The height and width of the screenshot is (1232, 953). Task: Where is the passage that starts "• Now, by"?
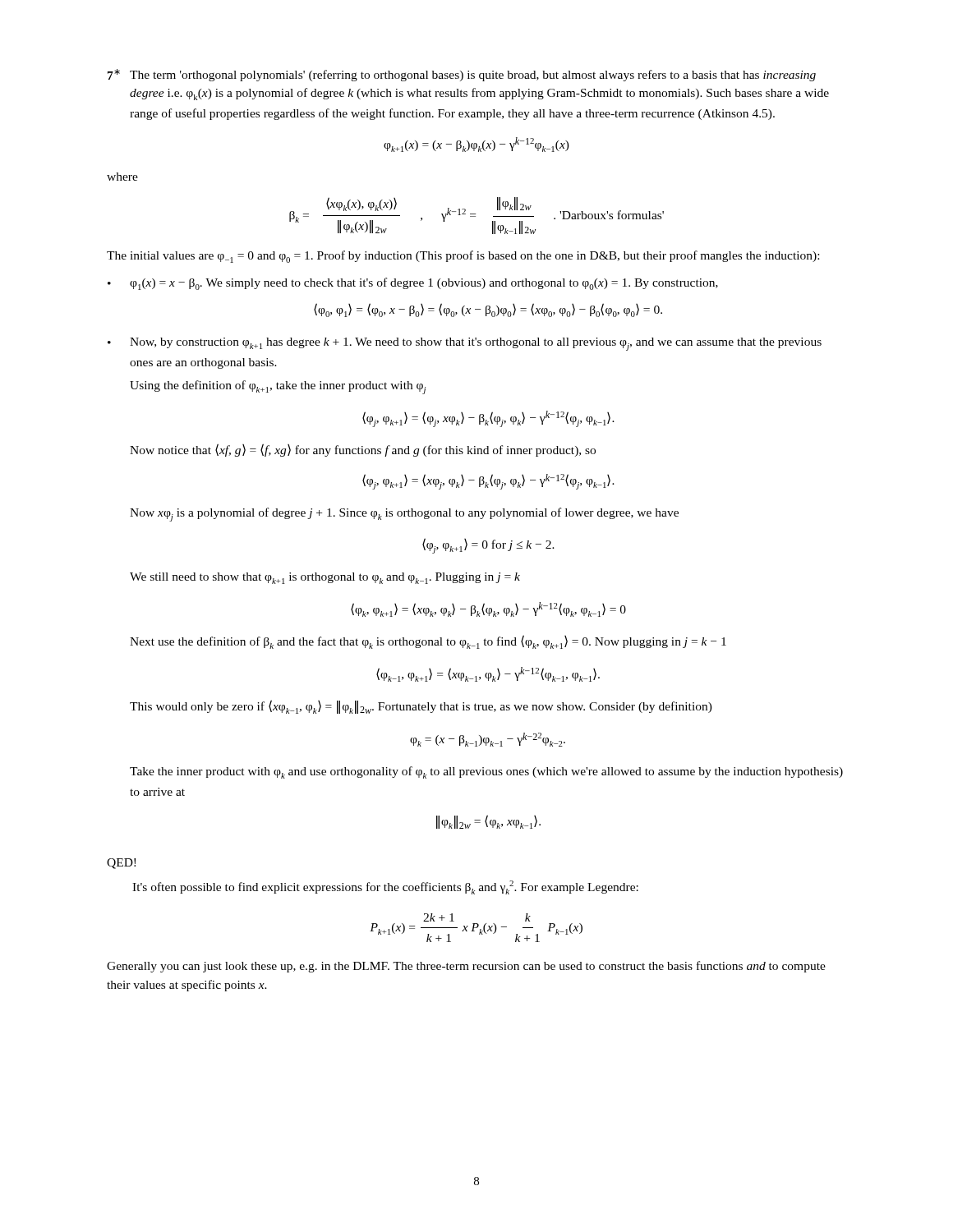[476, 589]
